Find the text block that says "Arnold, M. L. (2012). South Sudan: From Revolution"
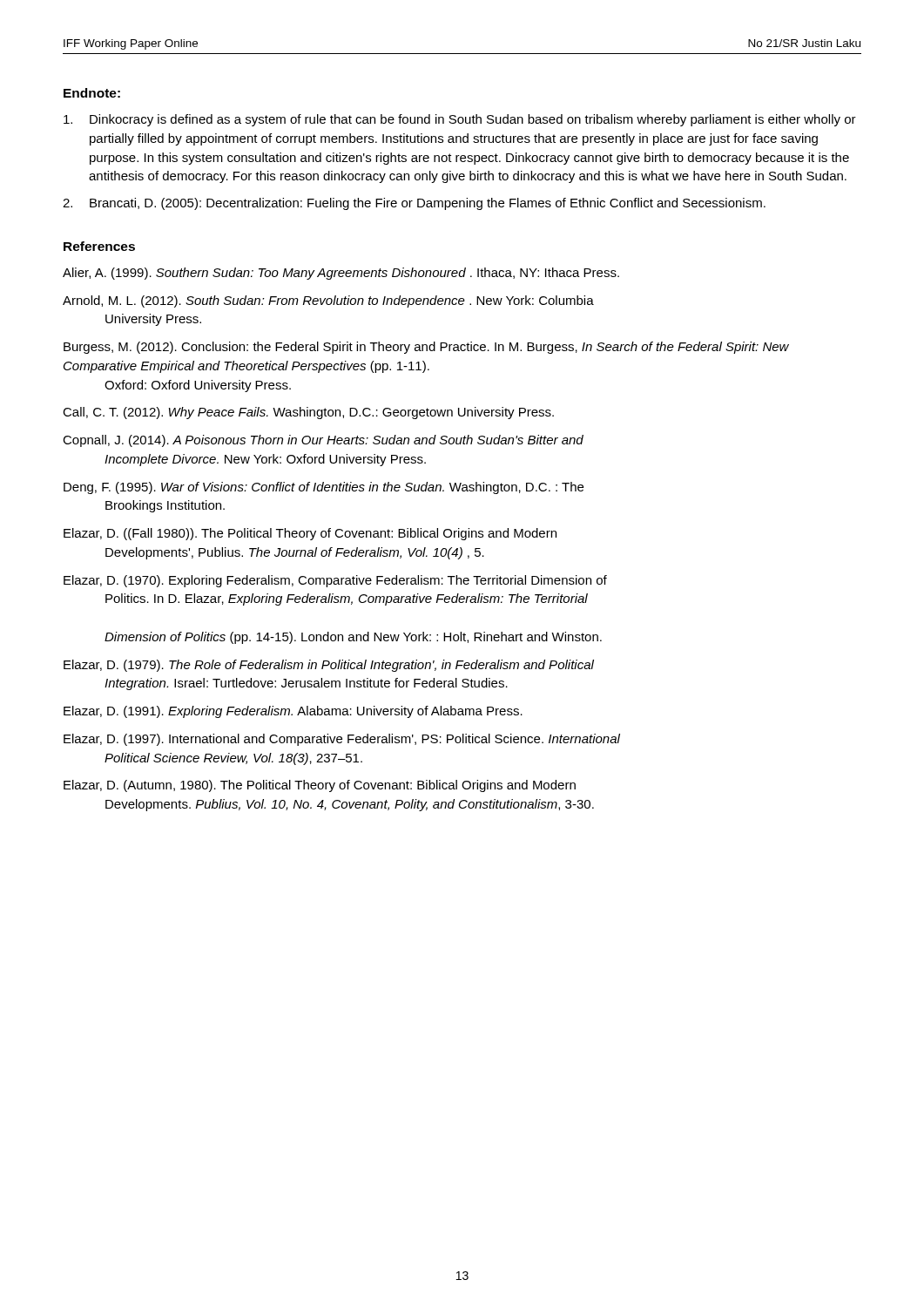This screenshot has width=924, height=1307. tap(462, 310)
